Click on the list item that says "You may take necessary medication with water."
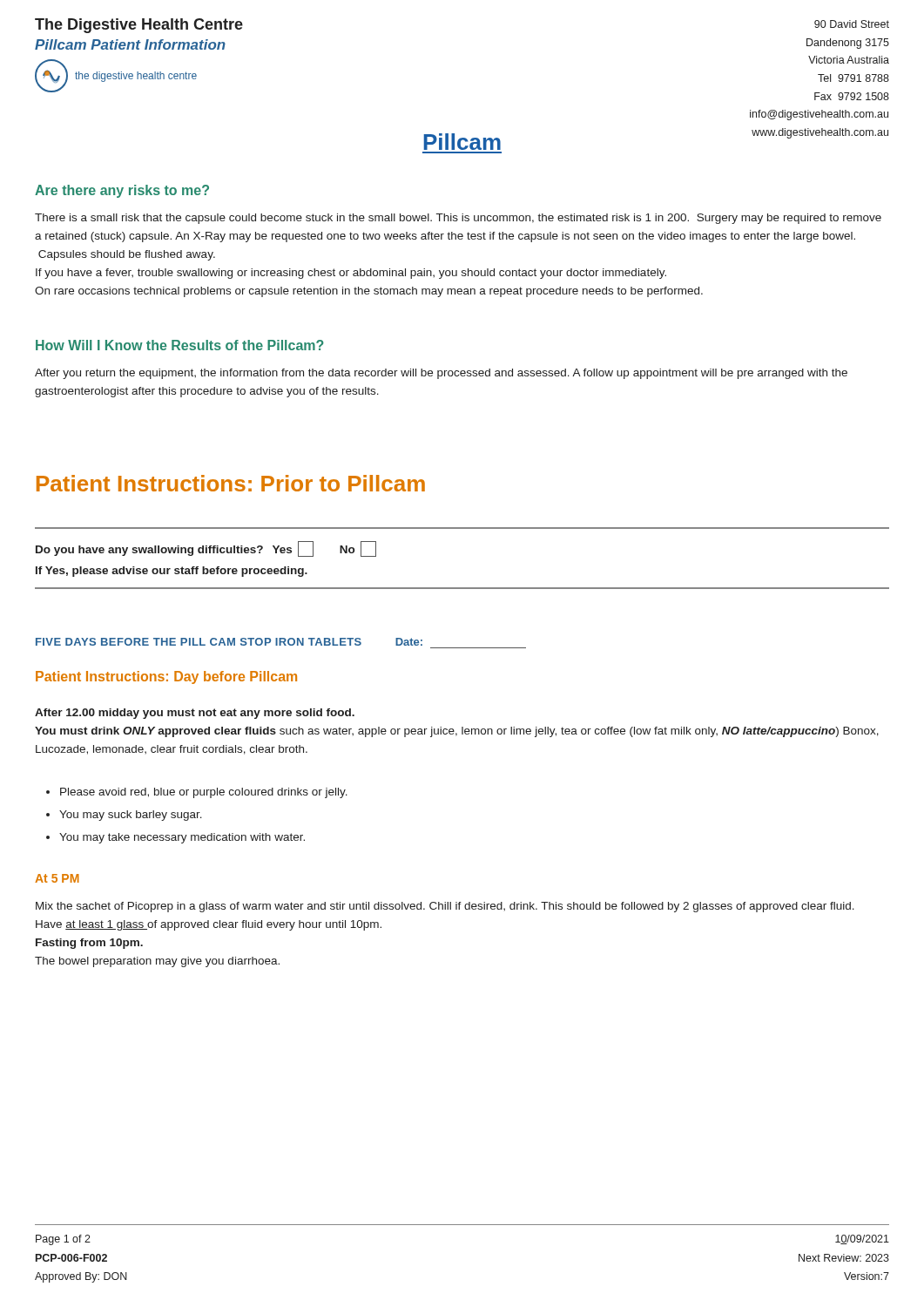Image resolution: width=924 pixels, height=1307 pixels. click(175, 838)
